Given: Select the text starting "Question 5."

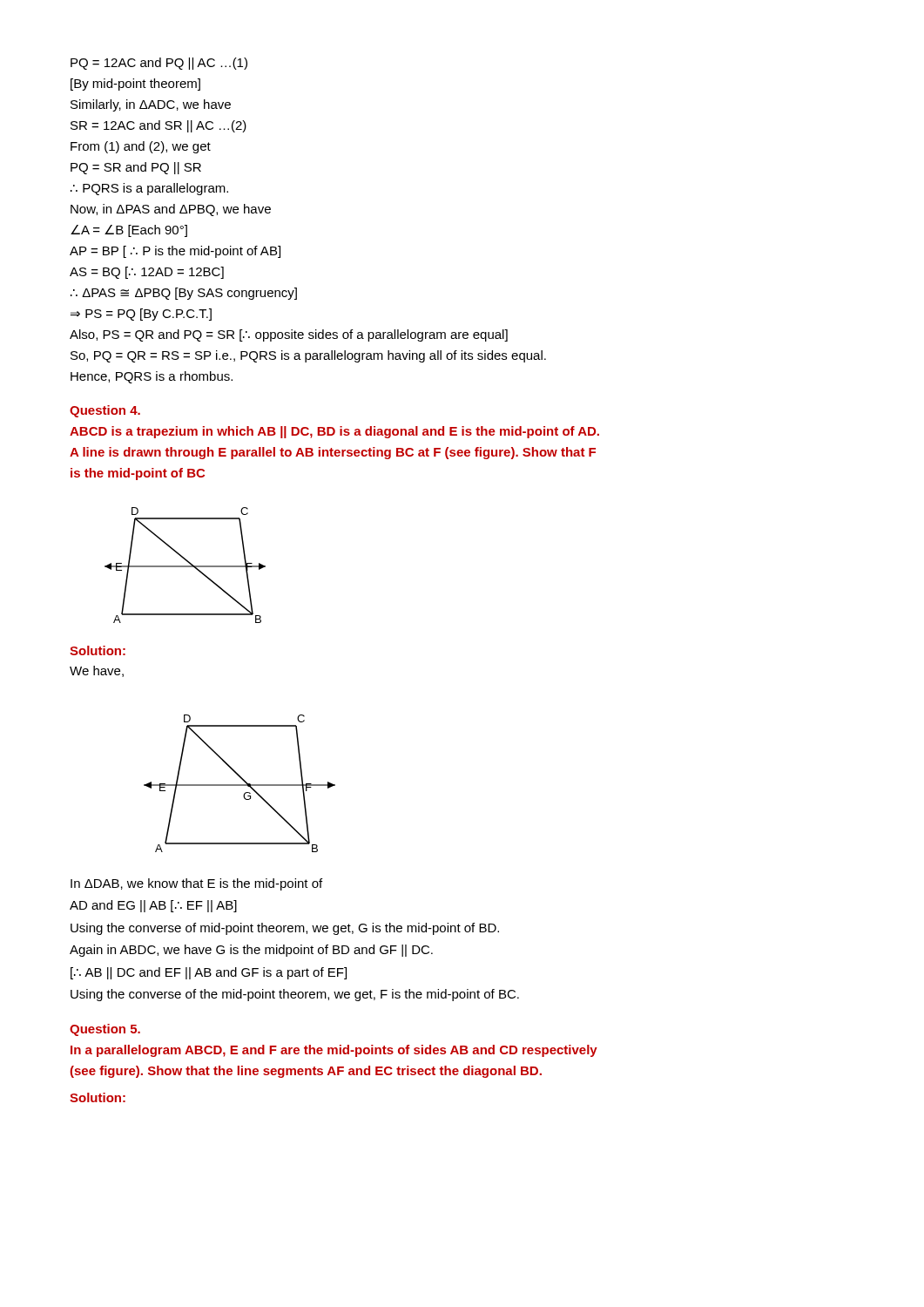Looking at the screenshot, I should (105, 1028).
